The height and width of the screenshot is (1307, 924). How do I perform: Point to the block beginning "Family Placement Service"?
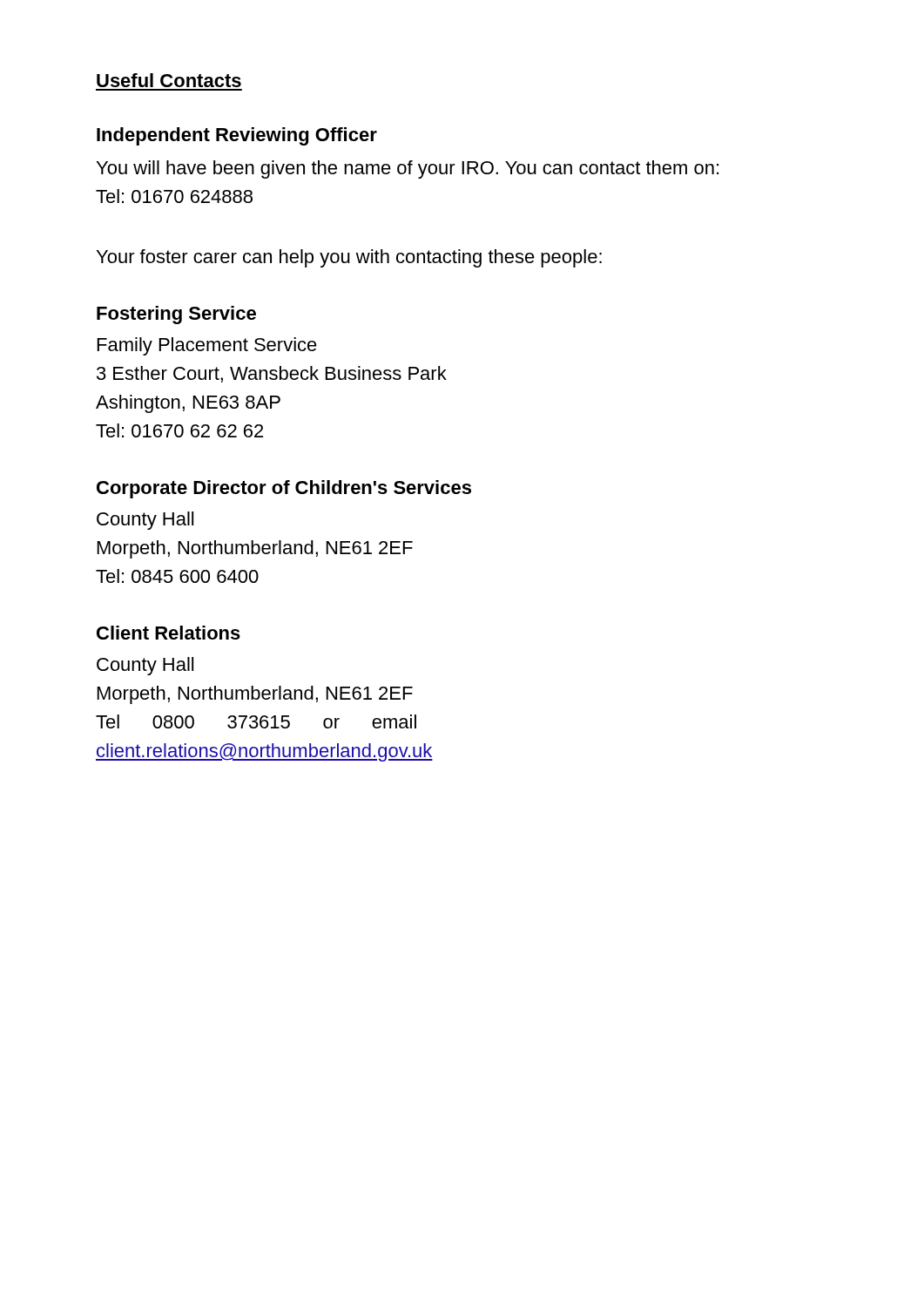pos(271,388)
